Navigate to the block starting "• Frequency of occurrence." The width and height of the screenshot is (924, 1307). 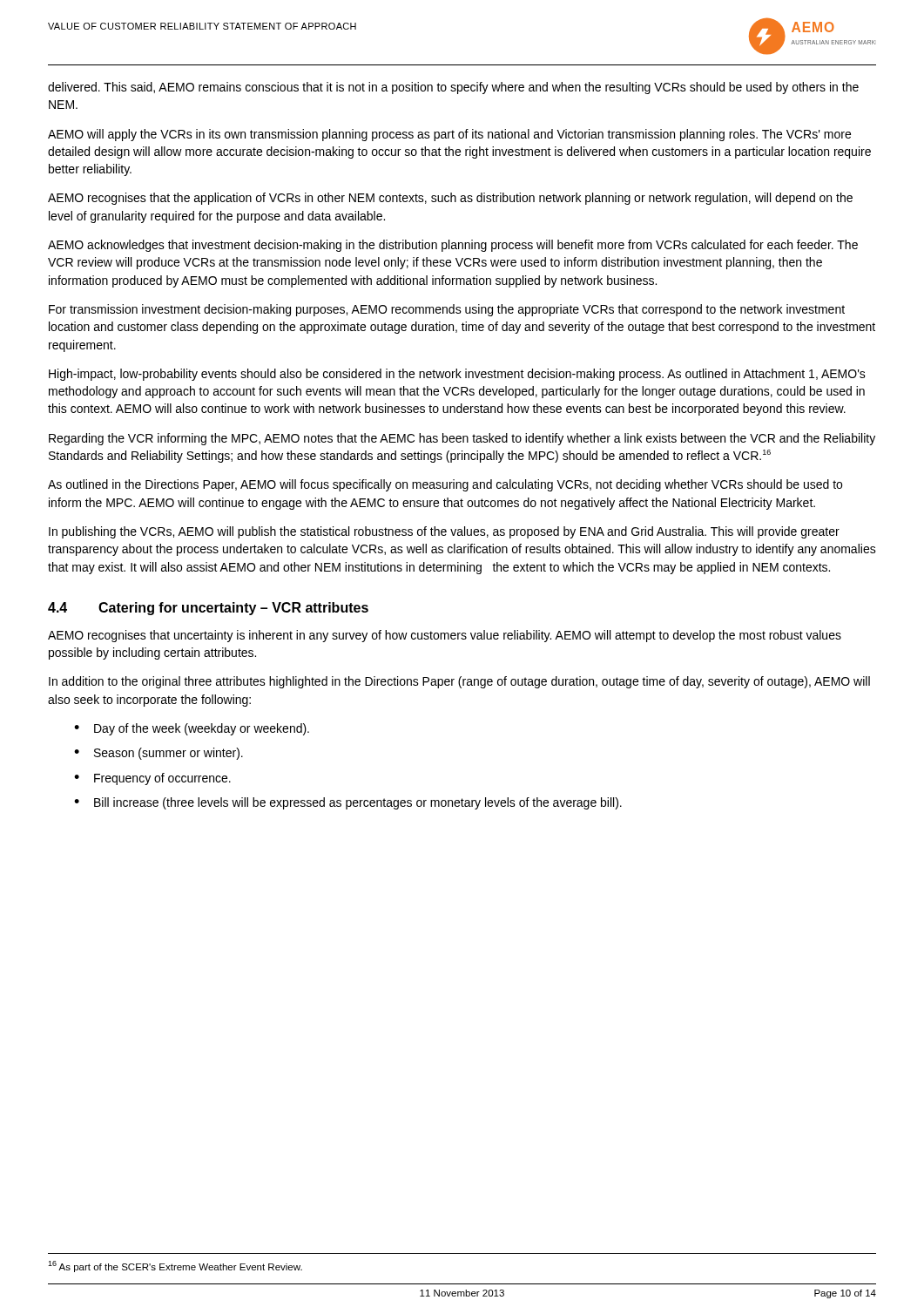(x=153, y=778)
